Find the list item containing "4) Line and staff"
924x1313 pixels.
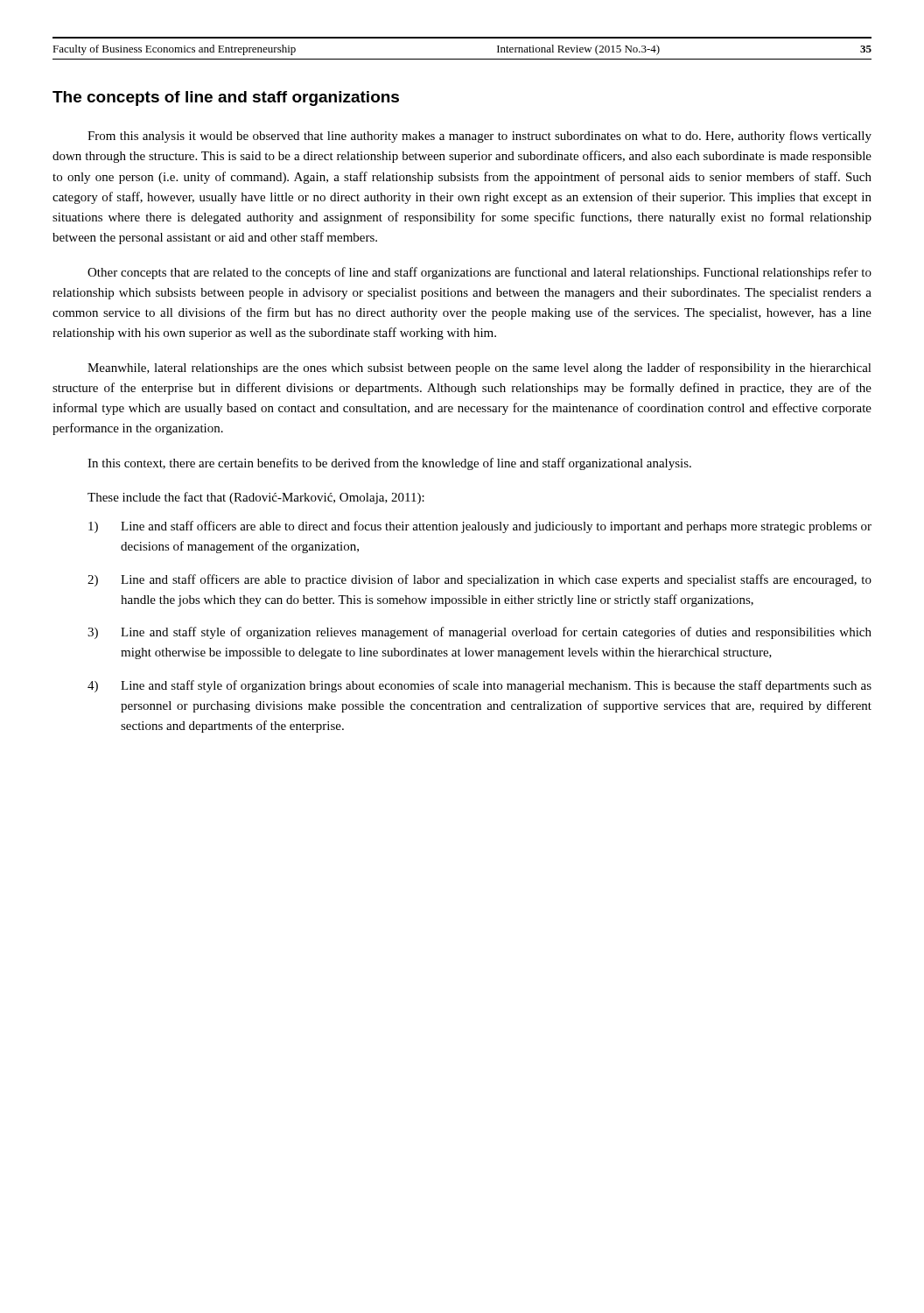pos(462,706)
